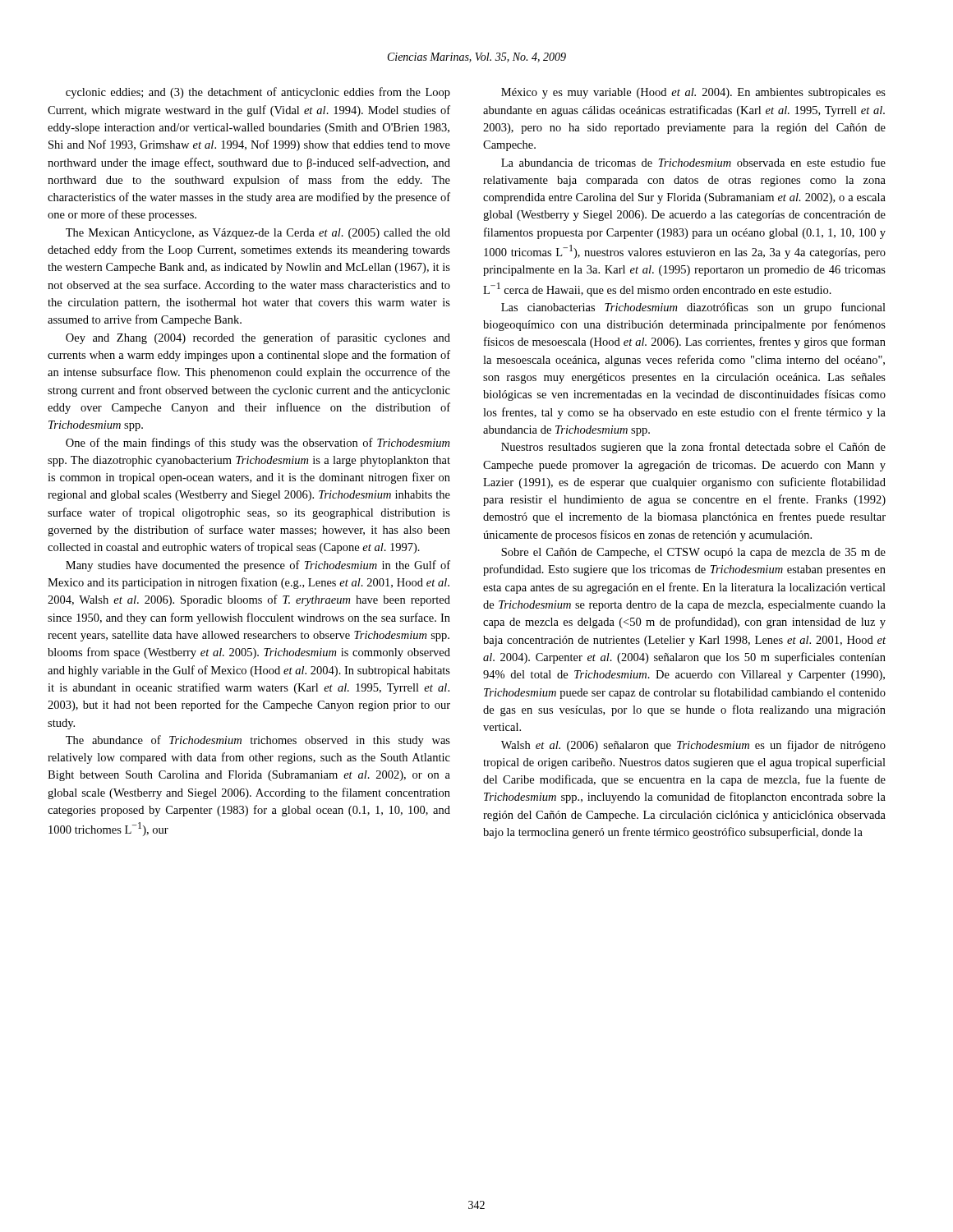
Task: Click on the text block that reads "Sobre el Cañón de"
Action: tap(684, 640)
